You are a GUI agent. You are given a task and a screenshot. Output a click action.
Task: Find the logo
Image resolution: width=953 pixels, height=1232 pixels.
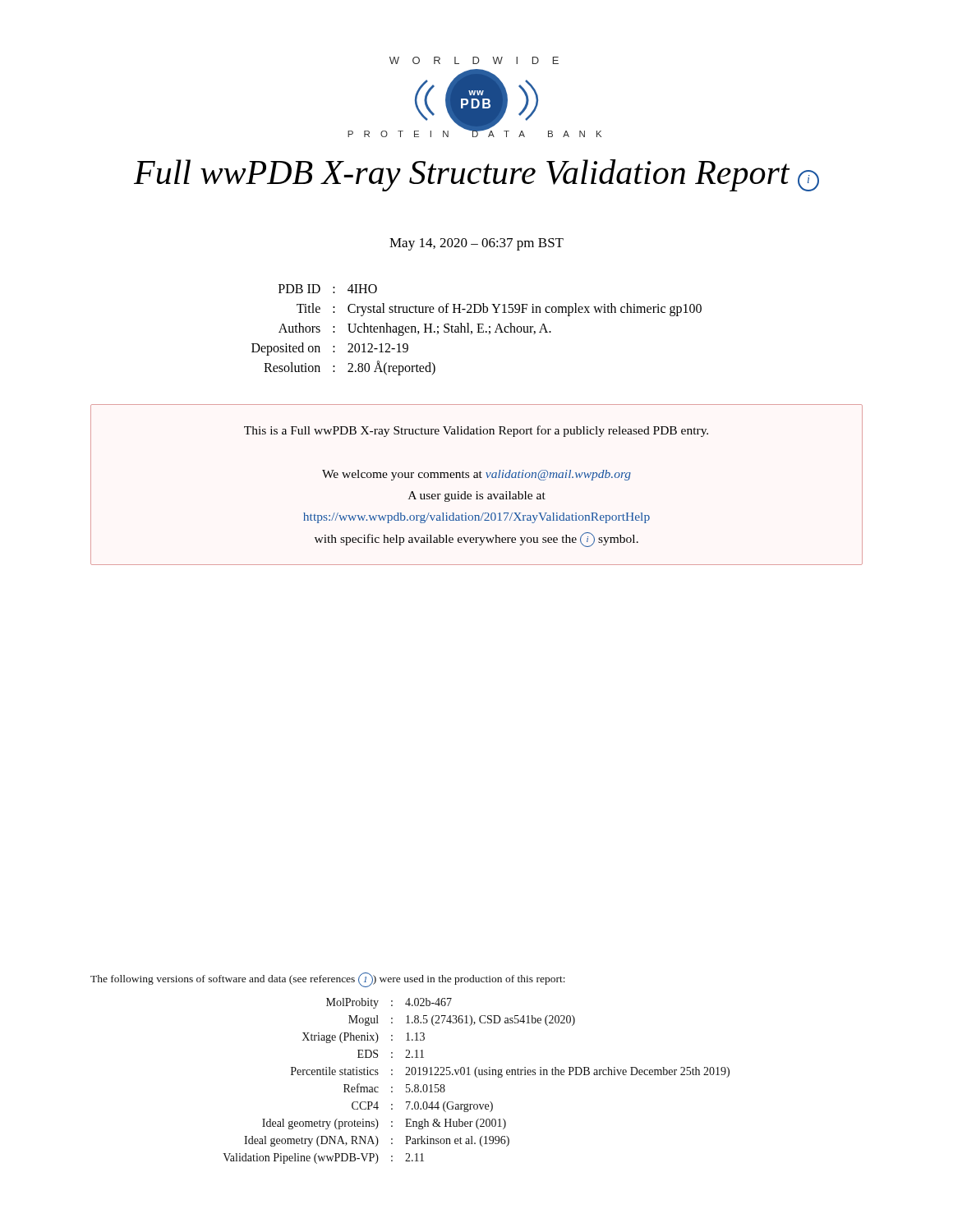pos(476,96)
